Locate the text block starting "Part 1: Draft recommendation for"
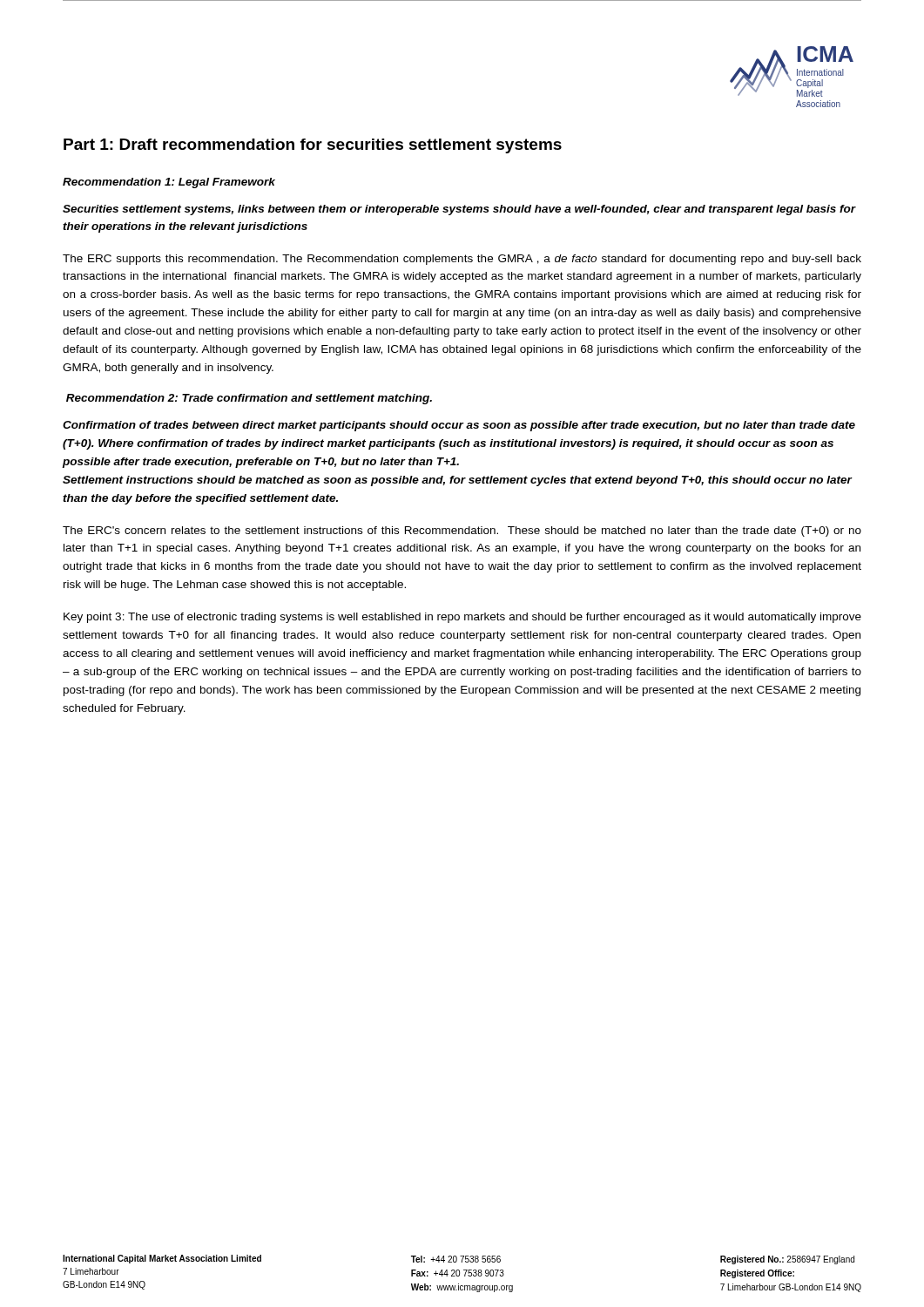 point(462,145)
